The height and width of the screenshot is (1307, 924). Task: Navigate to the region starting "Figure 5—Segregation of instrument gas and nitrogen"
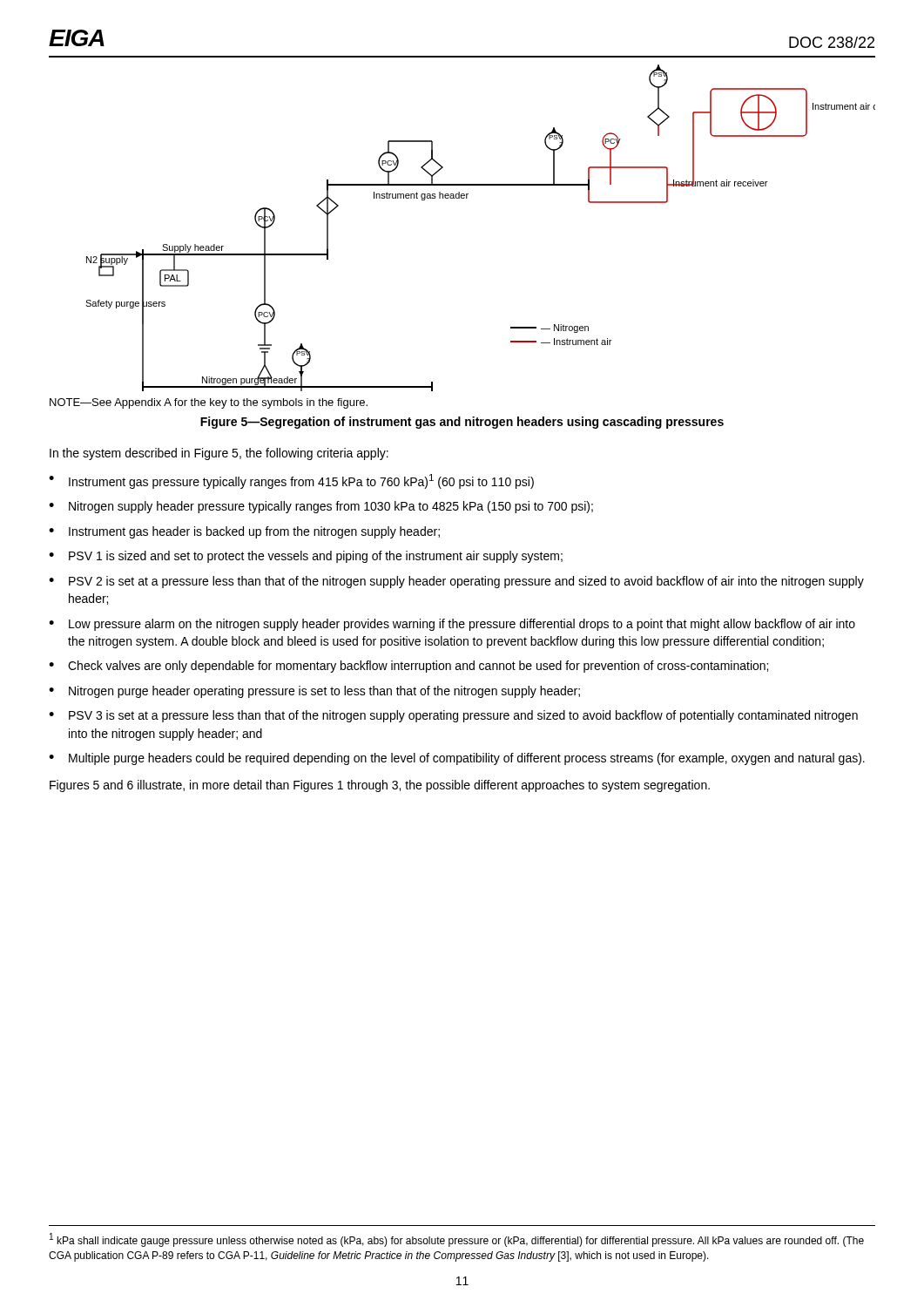pos(462,422)
